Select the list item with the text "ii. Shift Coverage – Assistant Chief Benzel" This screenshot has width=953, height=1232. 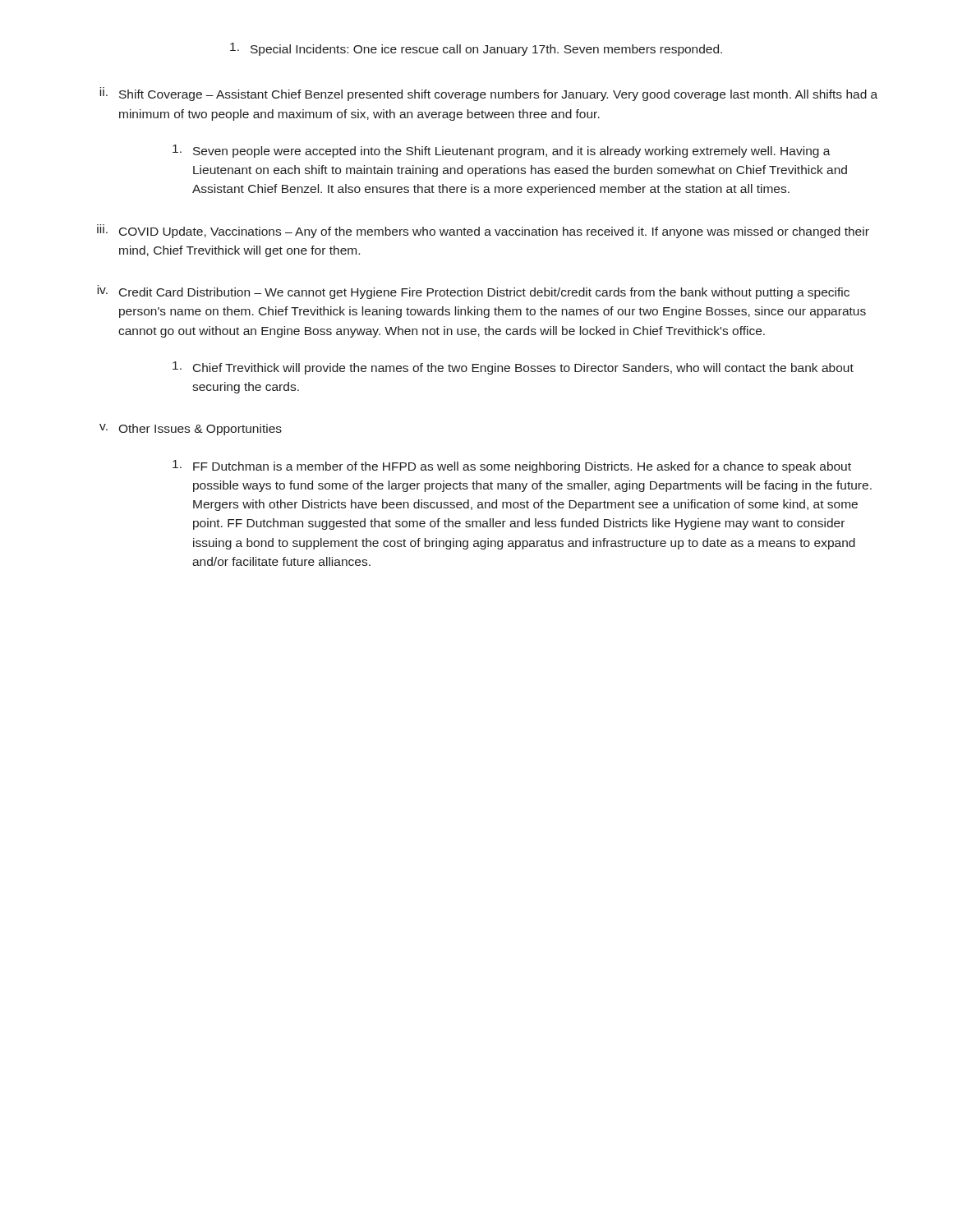476,142
